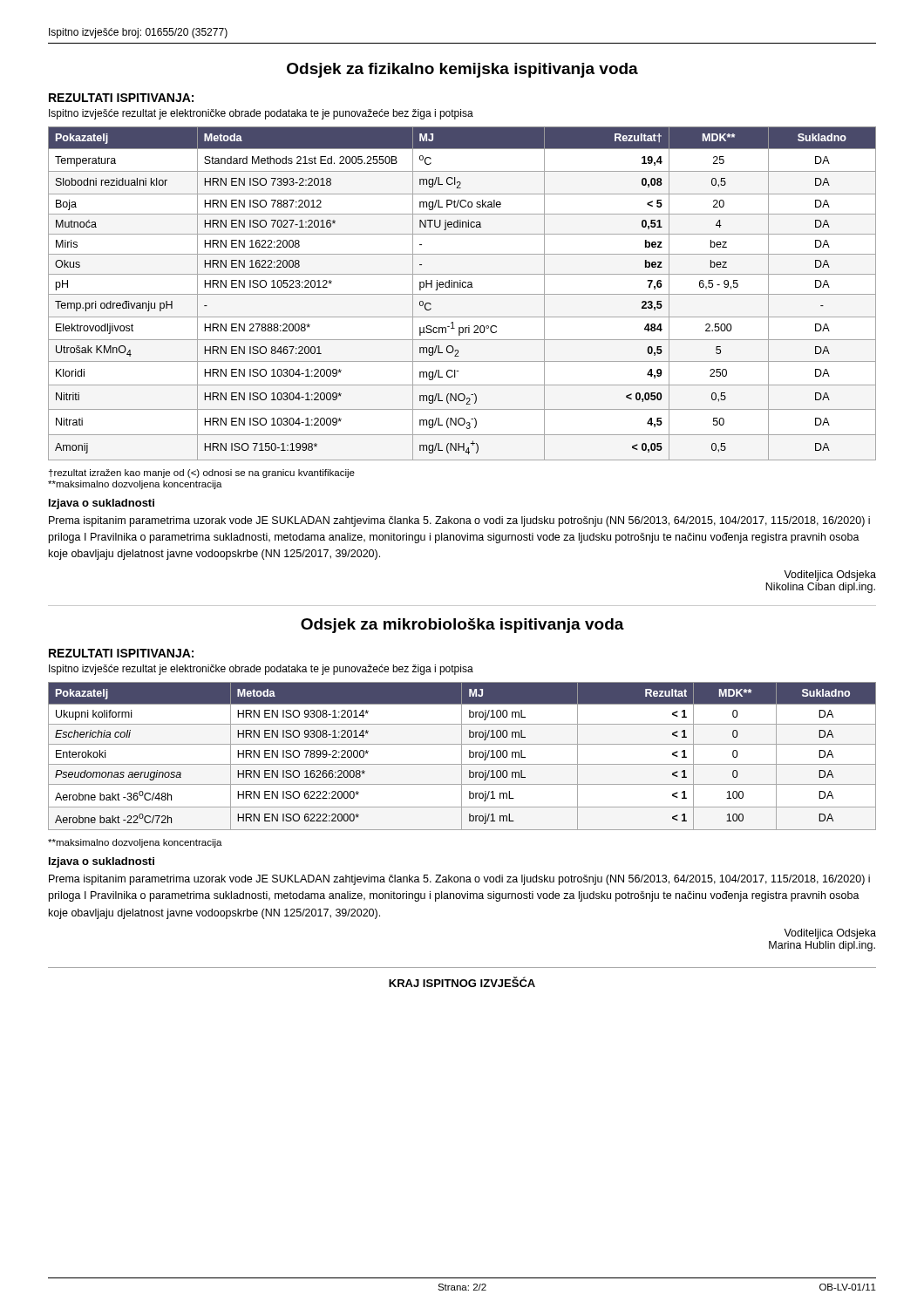The width and height of the screenshot is (924, 1308).
Task: Click on the region starting "Voditeljica Odsjeka Marina Hublin dipl.ing."
Action: point(822,939)
